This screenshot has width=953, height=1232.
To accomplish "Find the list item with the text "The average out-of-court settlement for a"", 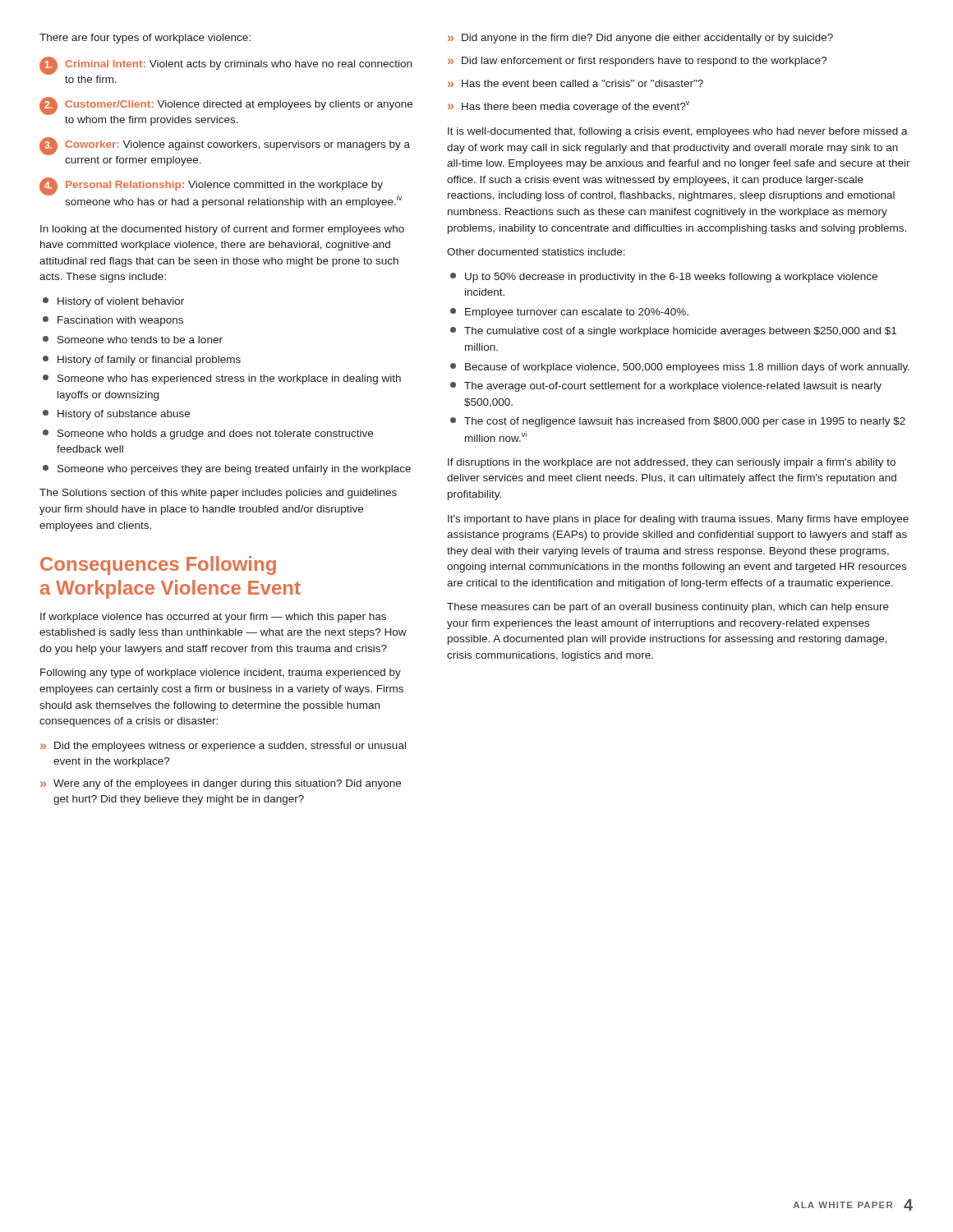I will point(682,394).
